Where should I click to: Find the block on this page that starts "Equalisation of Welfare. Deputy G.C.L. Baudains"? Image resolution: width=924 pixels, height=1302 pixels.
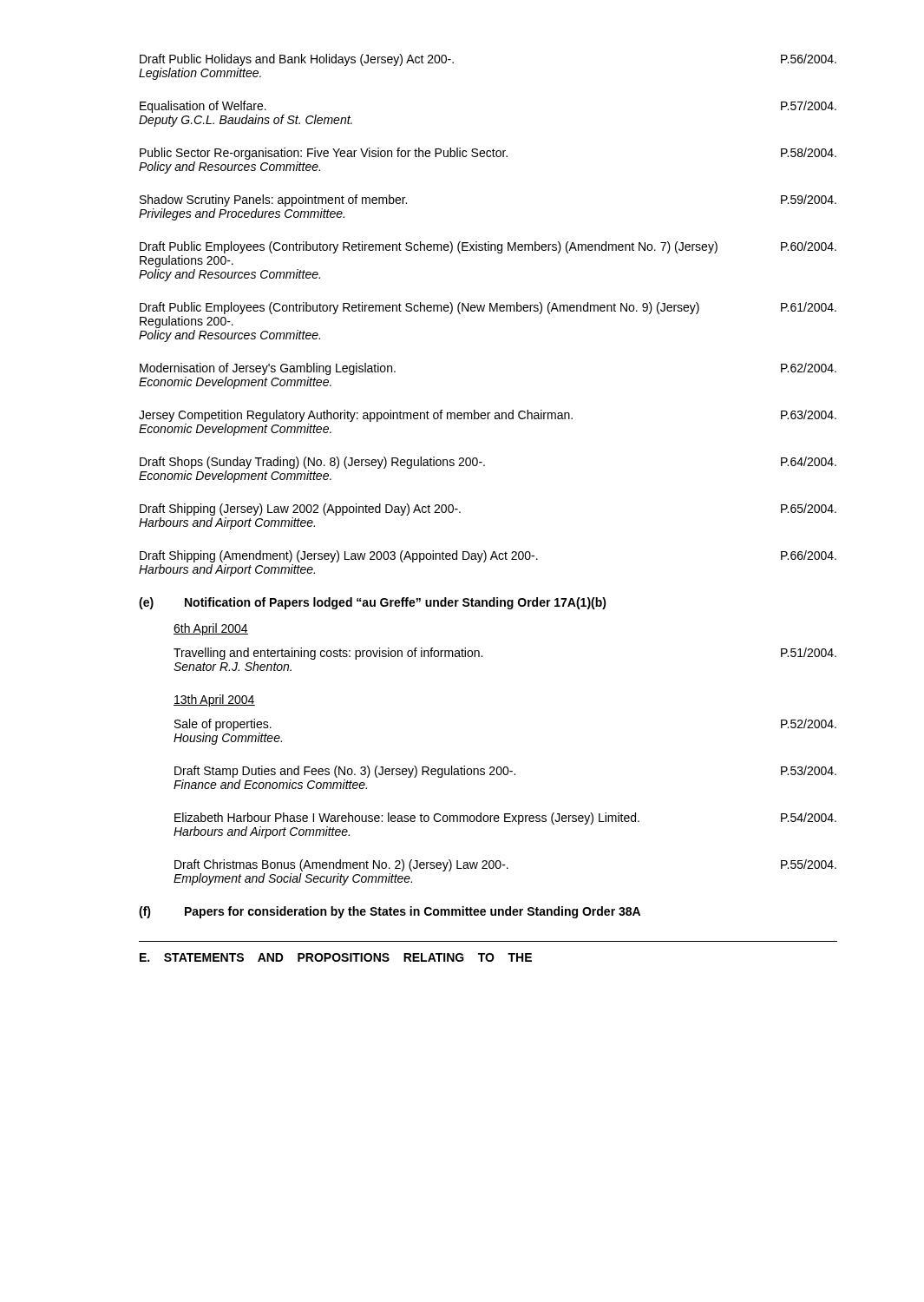click(200, 106)
